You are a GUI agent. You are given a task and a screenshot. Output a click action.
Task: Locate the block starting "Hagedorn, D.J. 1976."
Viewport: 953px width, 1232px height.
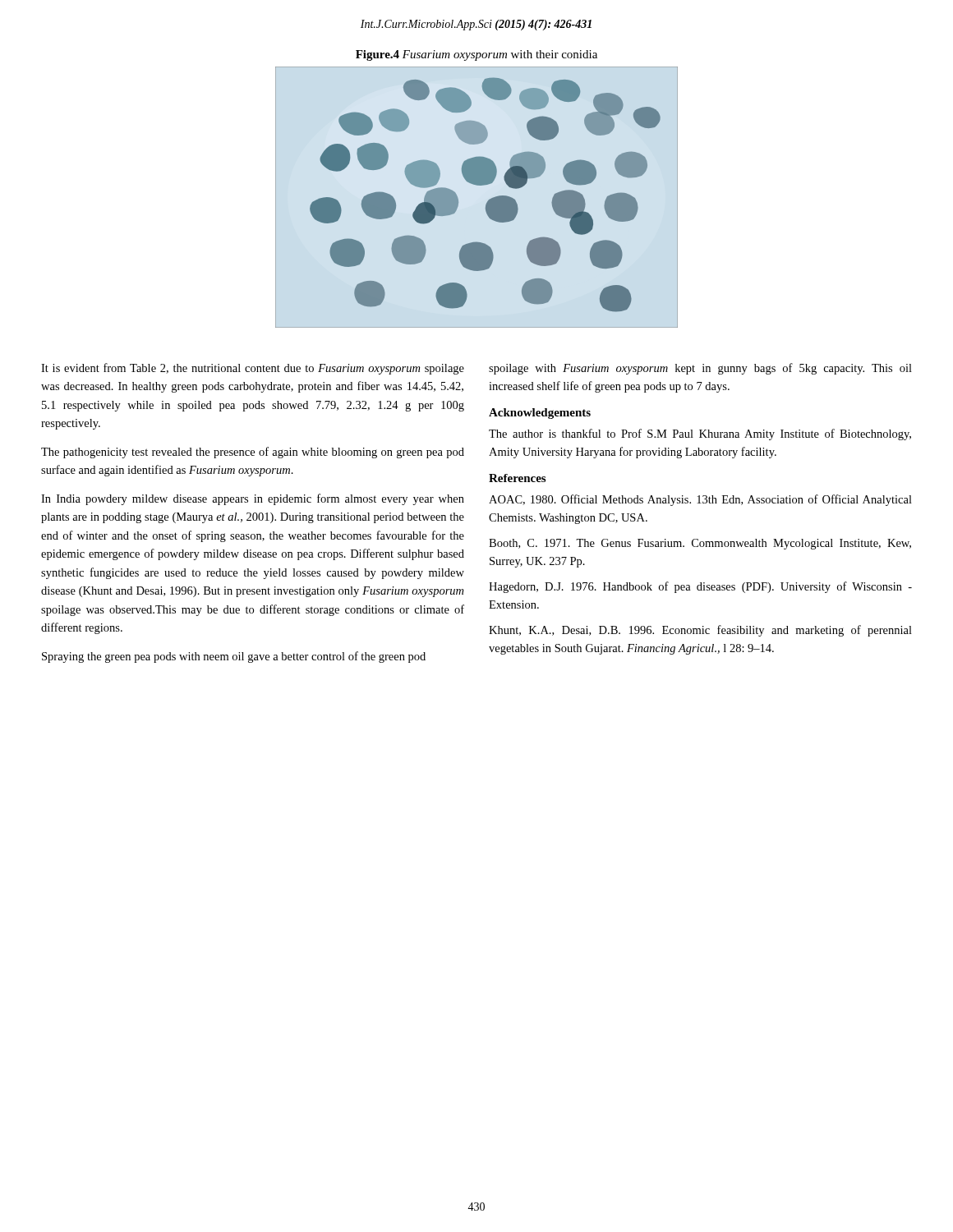(x=700, y=595)
